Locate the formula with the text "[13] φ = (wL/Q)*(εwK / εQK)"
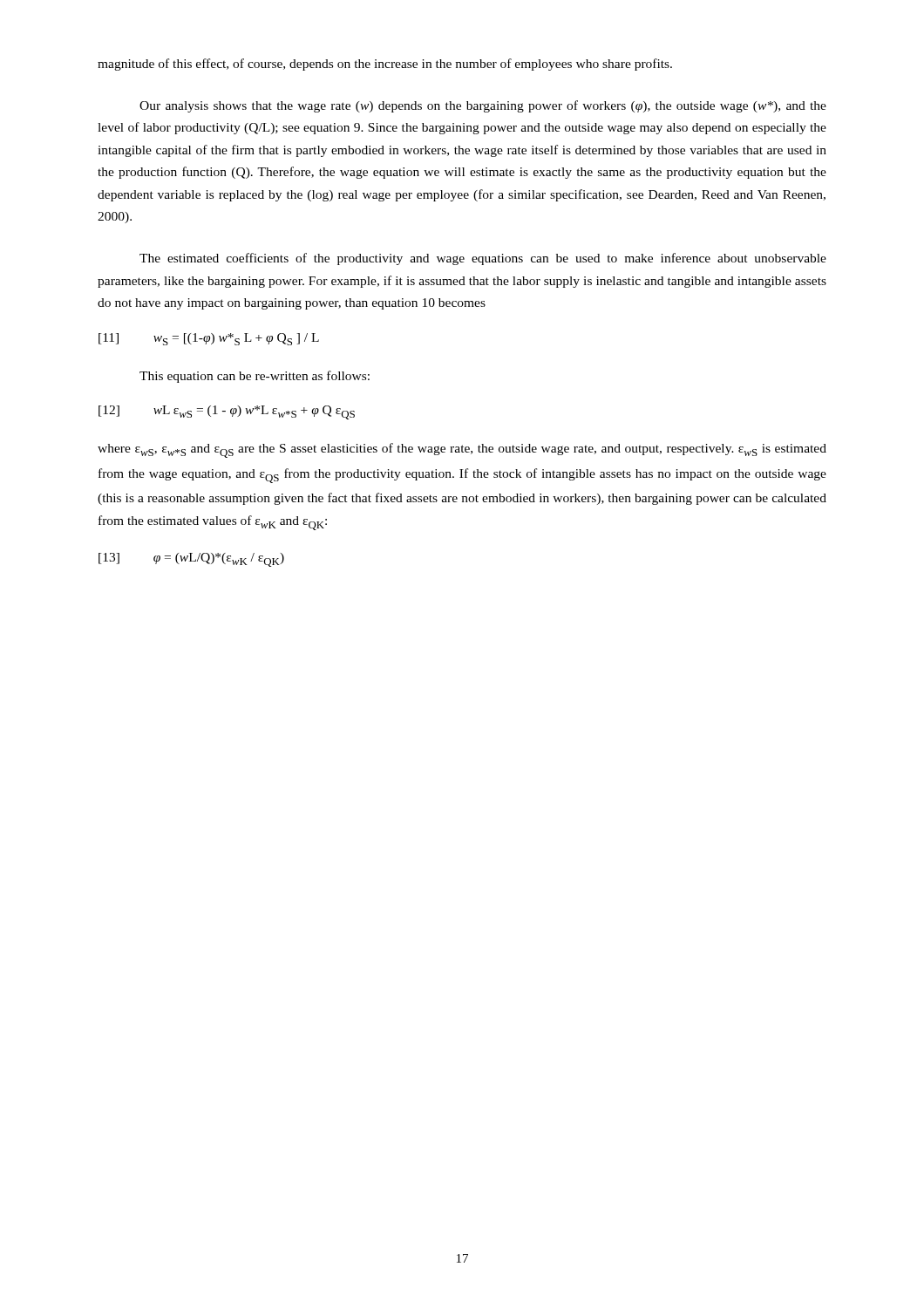 point(191,560)
